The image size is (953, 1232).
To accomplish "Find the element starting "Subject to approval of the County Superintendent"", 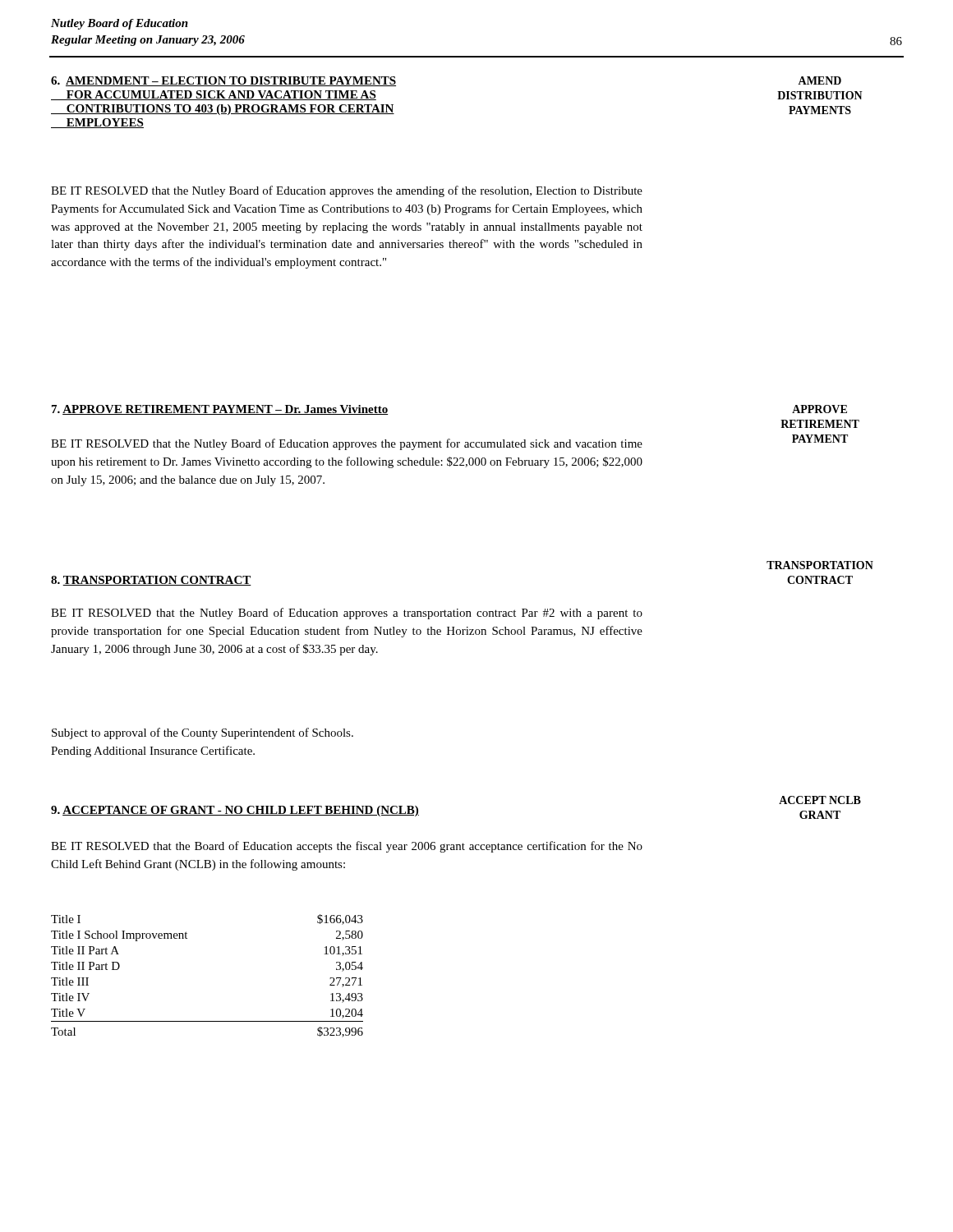I will click(x=202, y=742).
